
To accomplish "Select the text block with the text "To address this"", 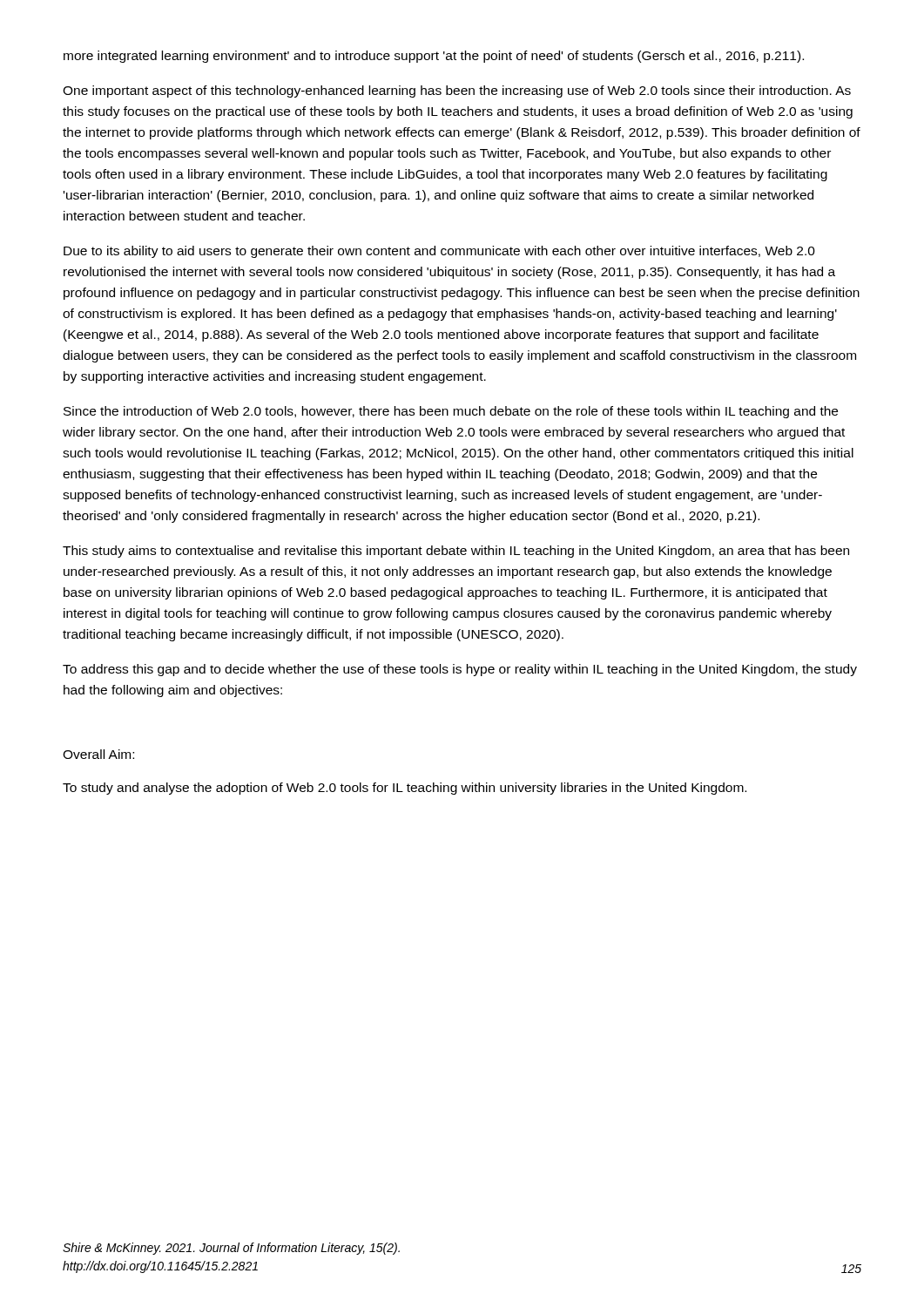I will [x=460, y=680].
